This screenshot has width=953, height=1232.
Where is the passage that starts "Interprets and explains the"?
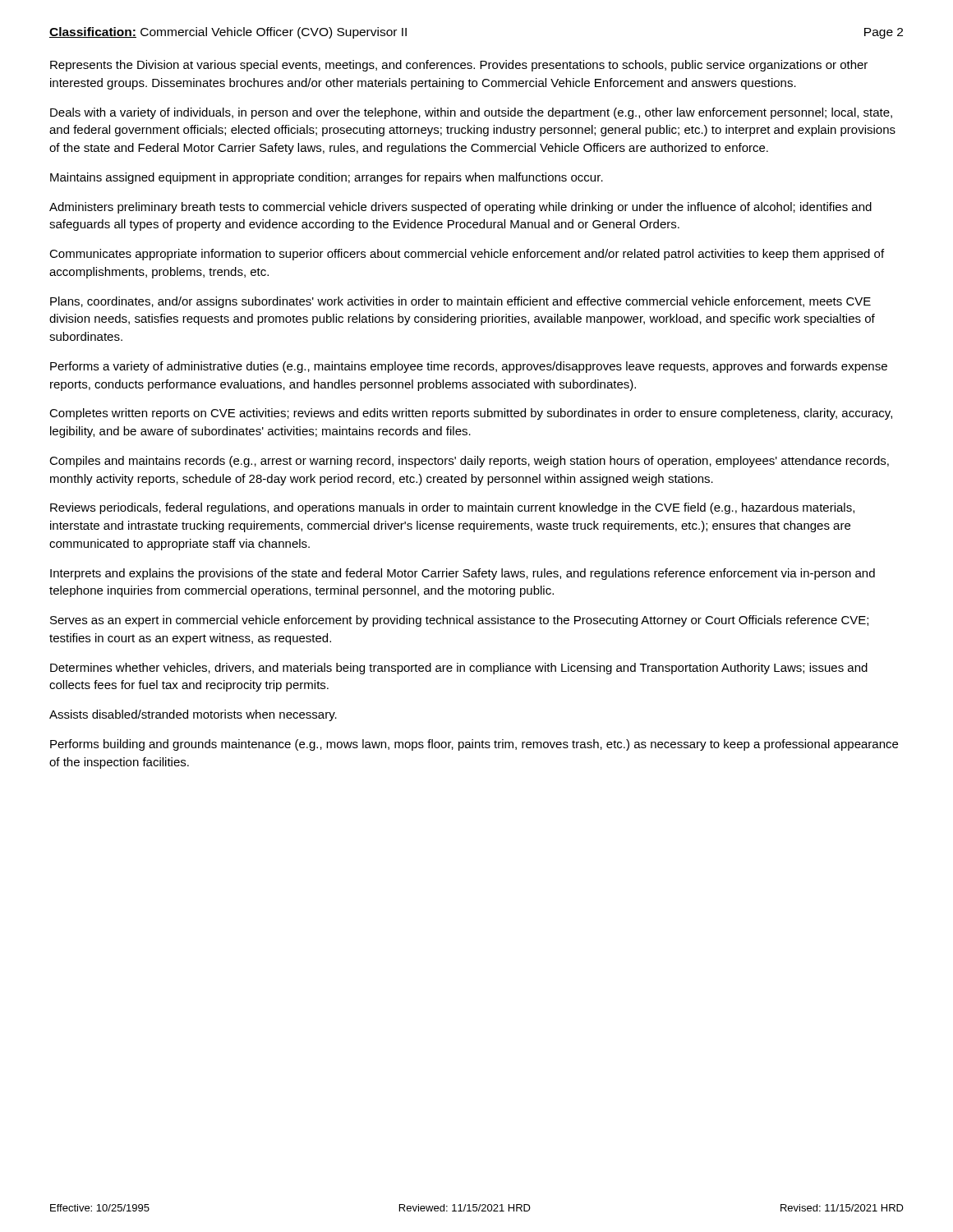476,582
